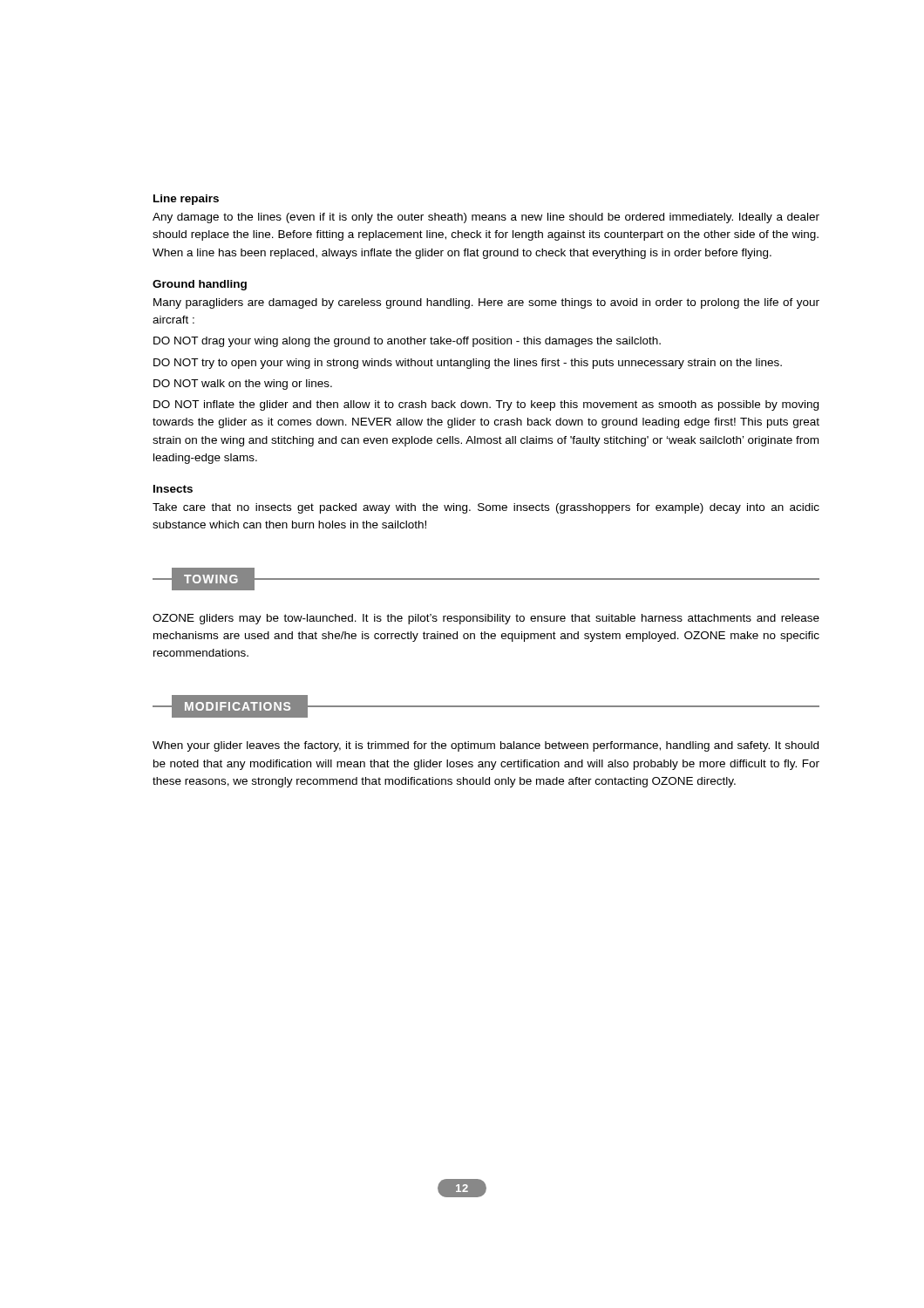The height and width of the screenshot is (1308, 924).
Task: Click on the text block that reads "OZONE gliders may be tow-launched. It is"
Action: (486, 635)
